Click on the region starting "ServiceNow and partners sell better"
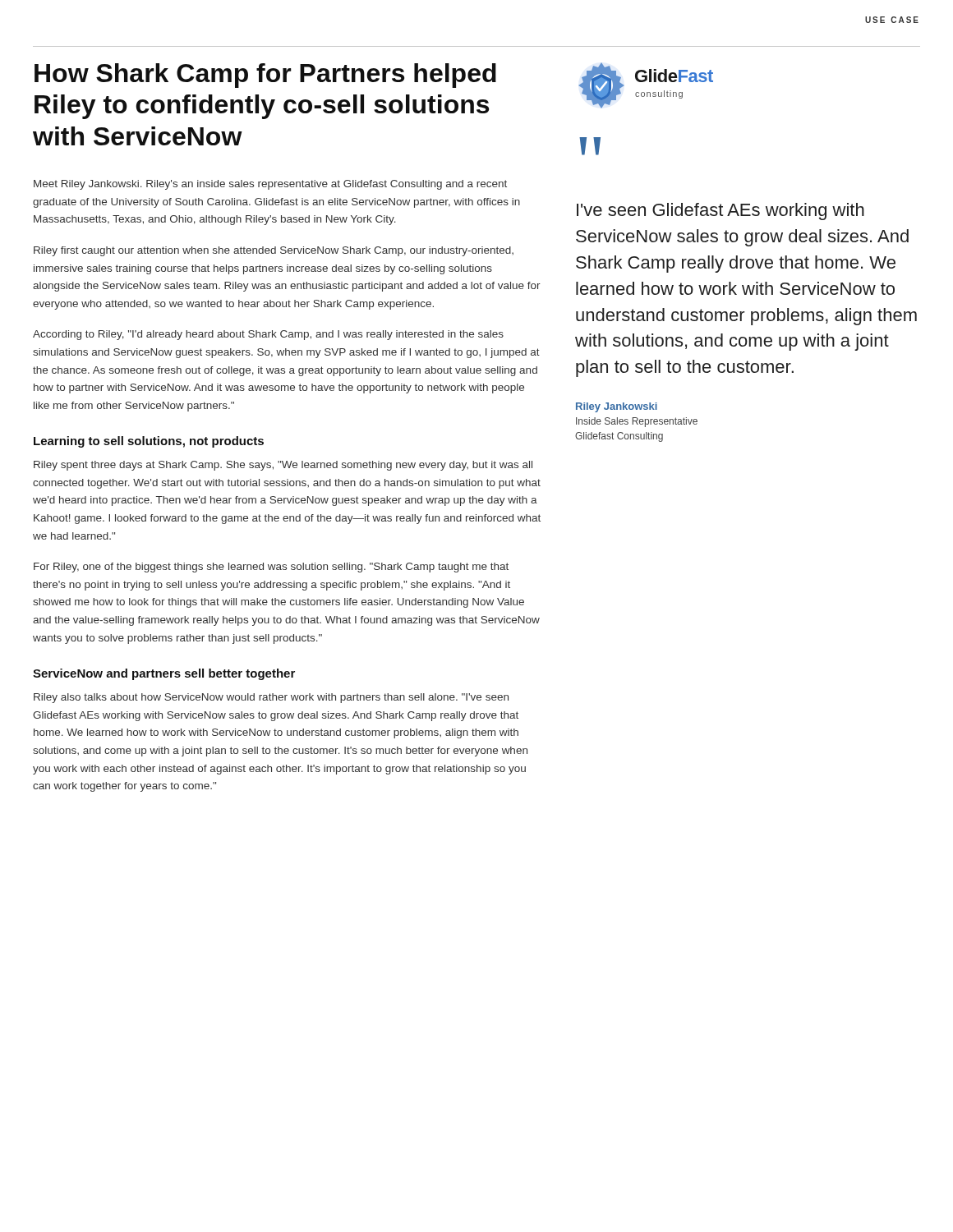The height and width of the screenshot is (1232, 953). click(x=288, y=673)
